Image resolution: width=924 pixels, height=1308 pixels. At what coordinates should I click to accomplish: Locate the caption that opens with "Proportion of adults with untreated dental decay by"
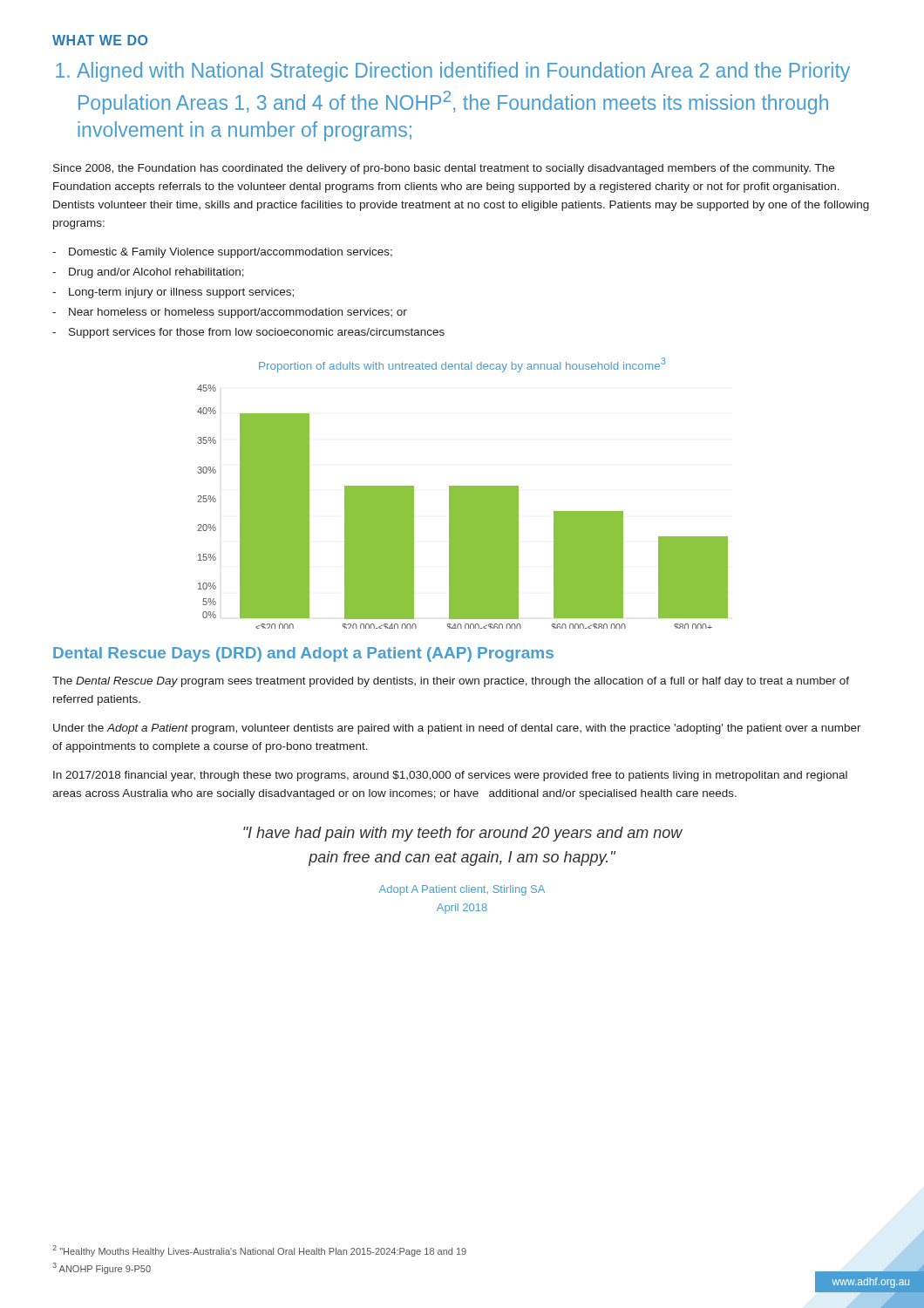(462, 364)
